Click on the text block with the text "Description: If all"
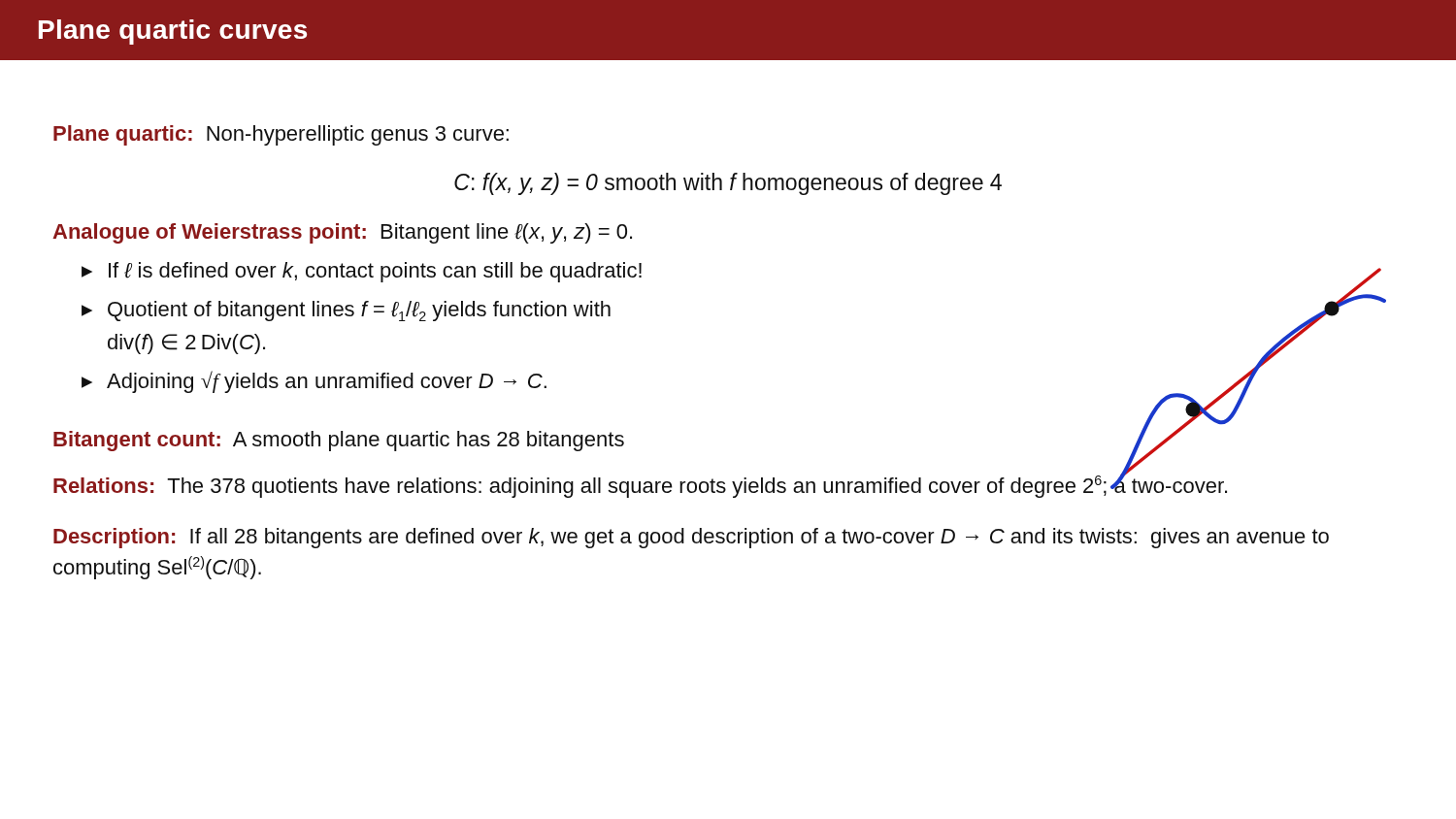1456x819 pixels. point(691,552)
